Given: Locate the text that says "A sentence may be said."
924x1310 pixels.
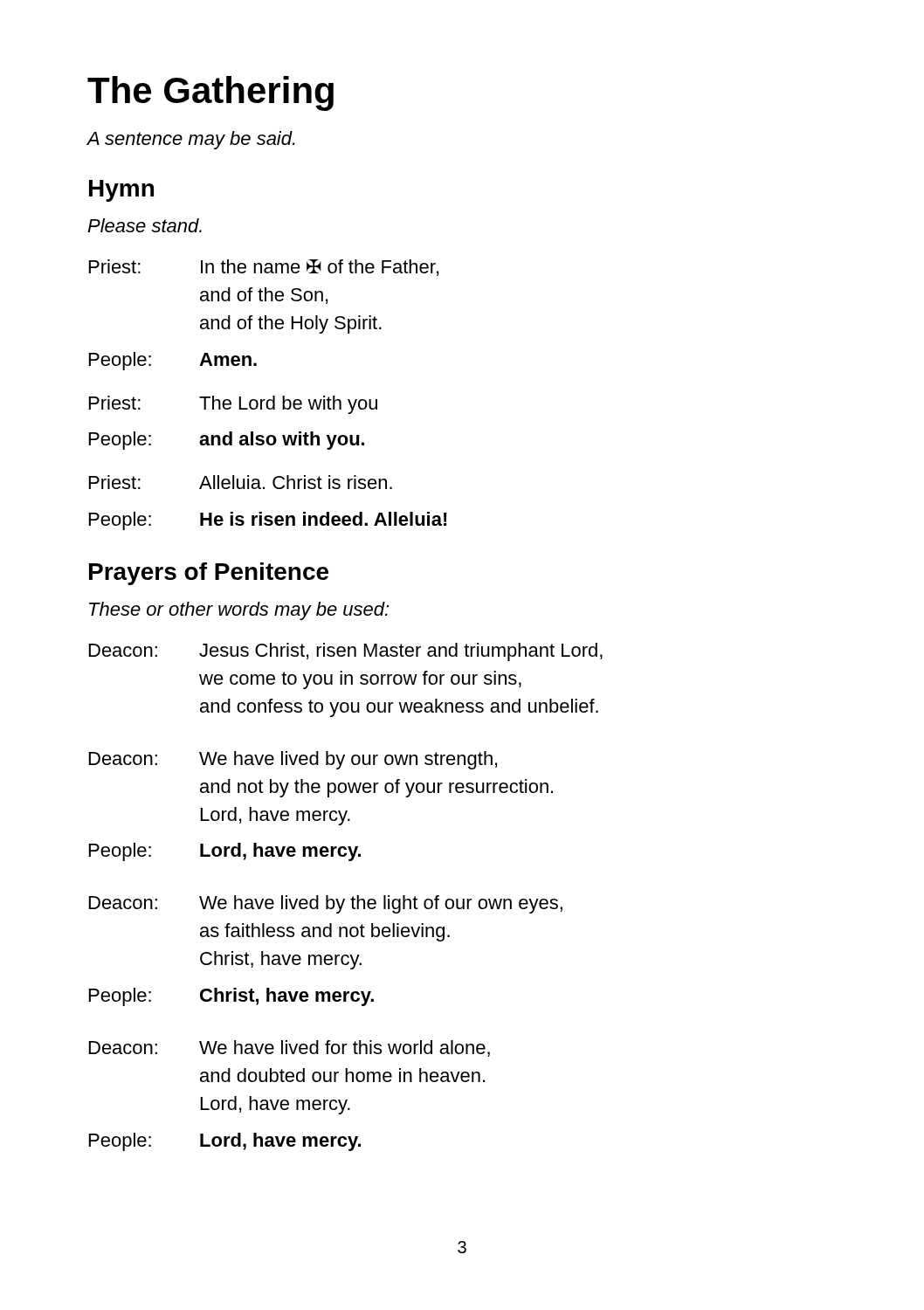Looking at the screenshot, I should point(192,138).
